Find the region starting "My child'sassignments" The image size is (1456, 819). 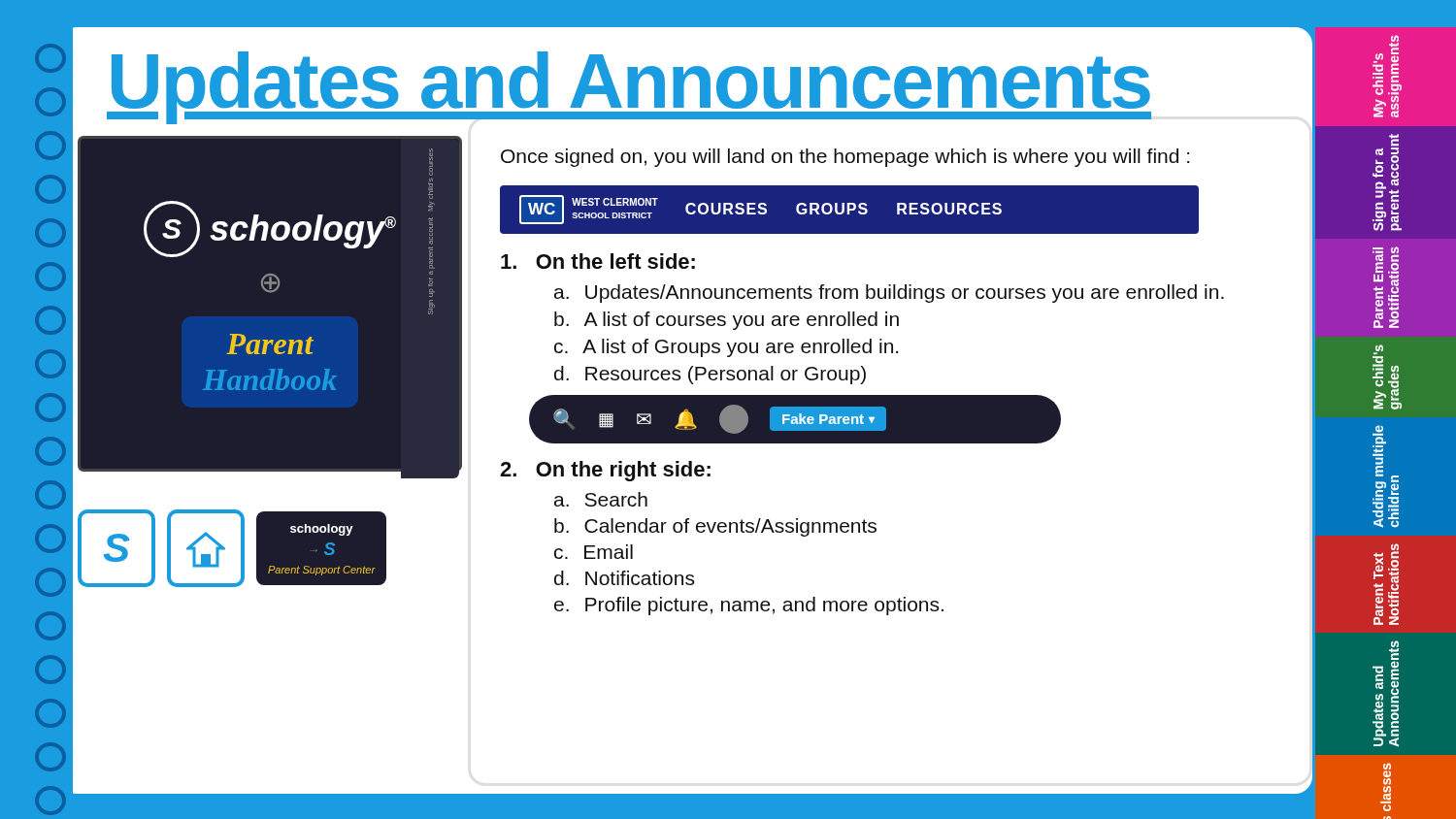(1386, 76)
